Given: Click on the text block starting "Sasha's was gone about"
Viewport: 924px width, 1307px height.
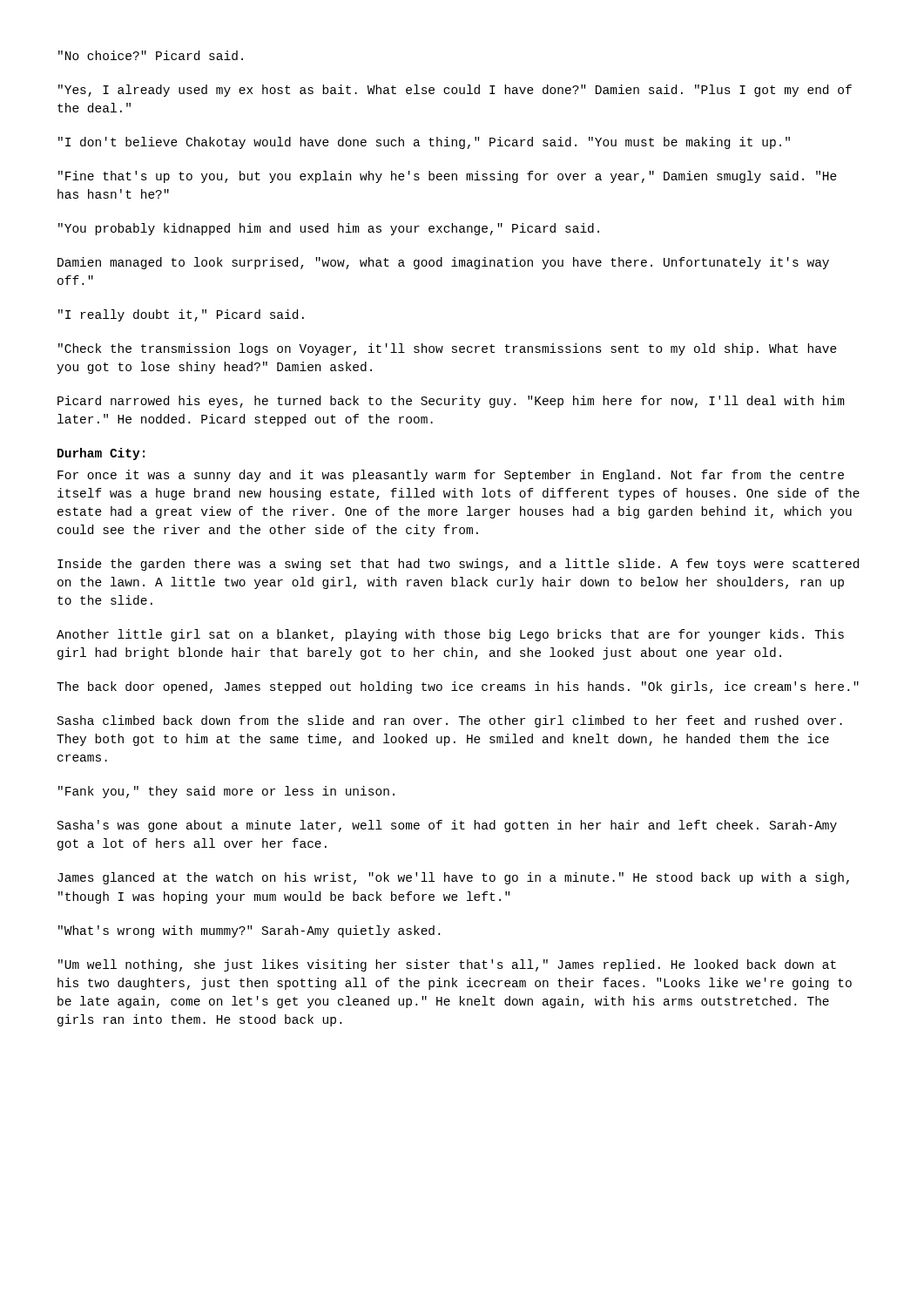Looking at the screenshot, I should [447, 836].
